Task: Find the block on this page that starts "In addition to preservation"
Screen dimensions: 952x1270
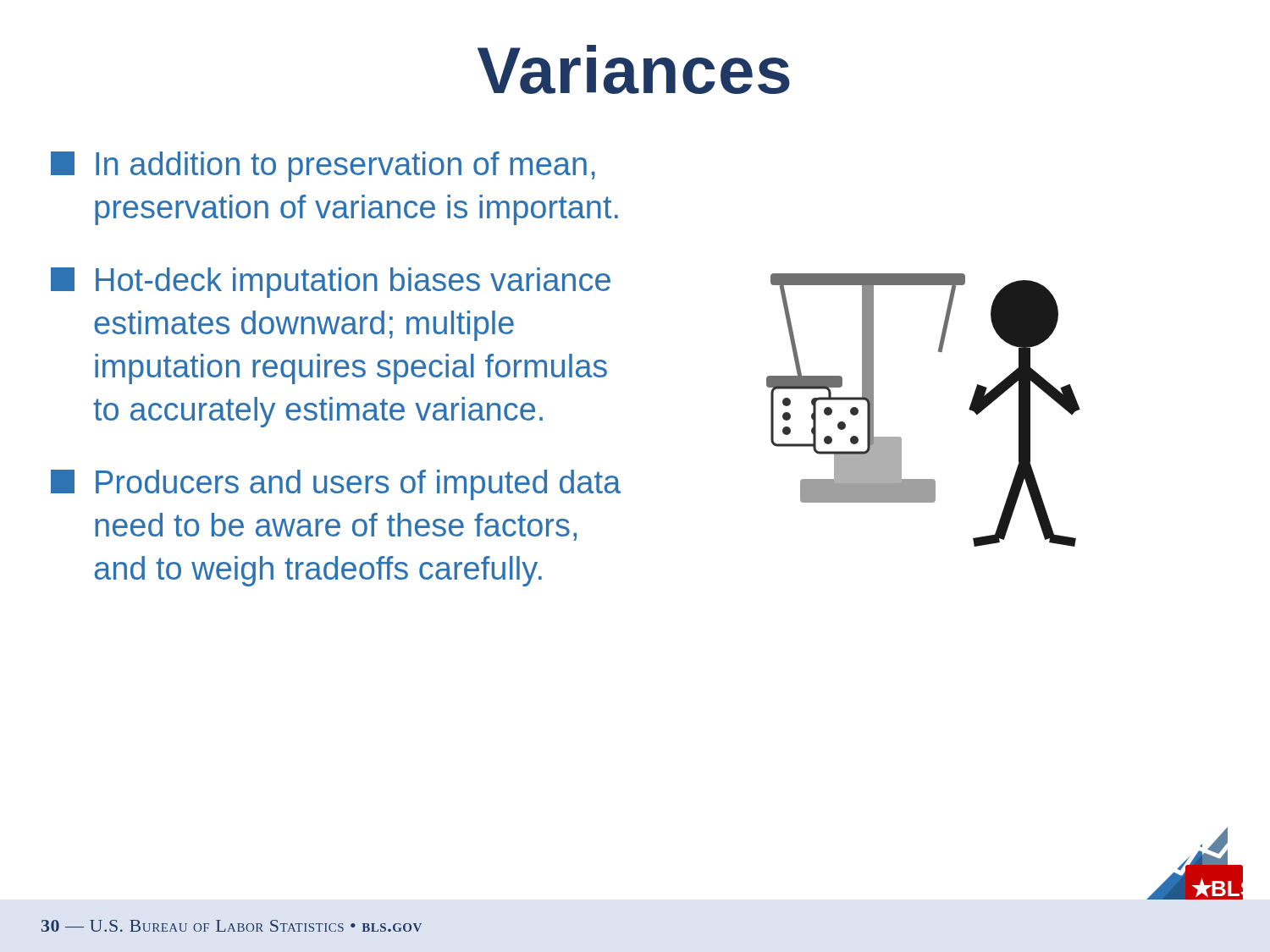Action: (x=339, y=186)
